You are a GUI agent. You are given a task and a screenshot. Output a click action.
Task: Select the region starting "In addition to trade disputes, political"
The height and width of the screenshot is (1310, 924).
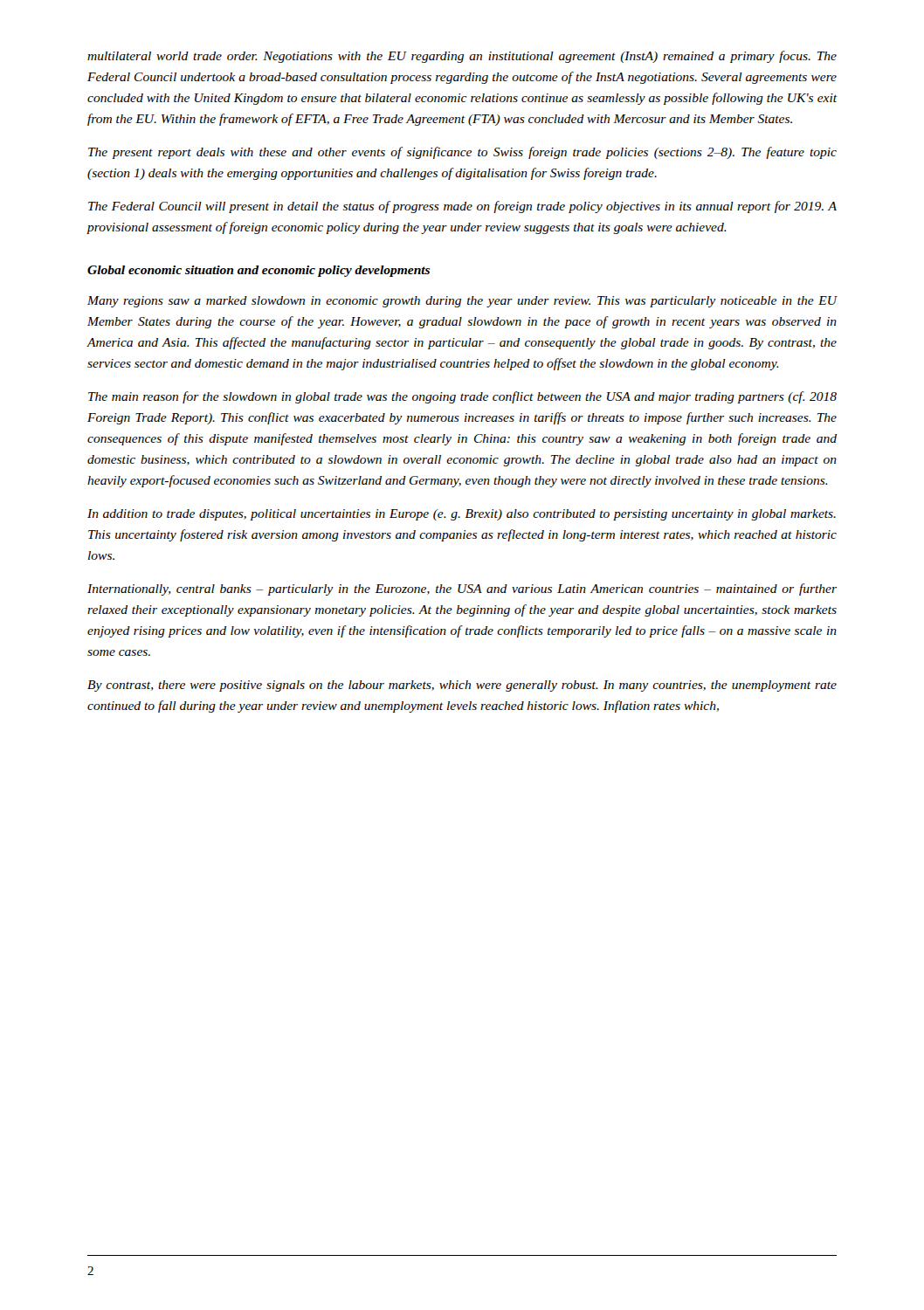[x=462, y=534]
